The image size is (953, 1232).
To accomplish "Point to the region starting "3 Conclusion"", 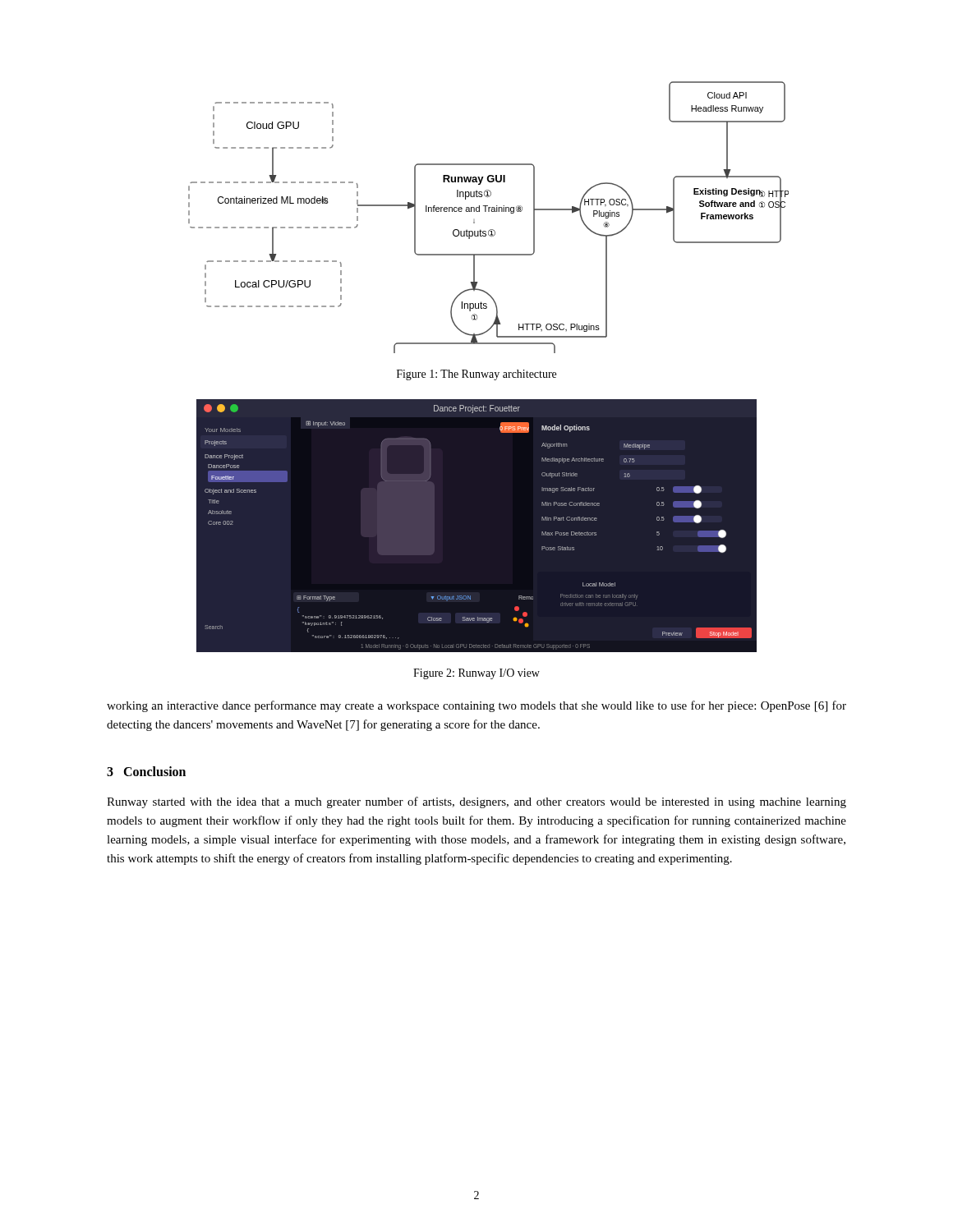I will pyautogui.click(x=146, y=771).
